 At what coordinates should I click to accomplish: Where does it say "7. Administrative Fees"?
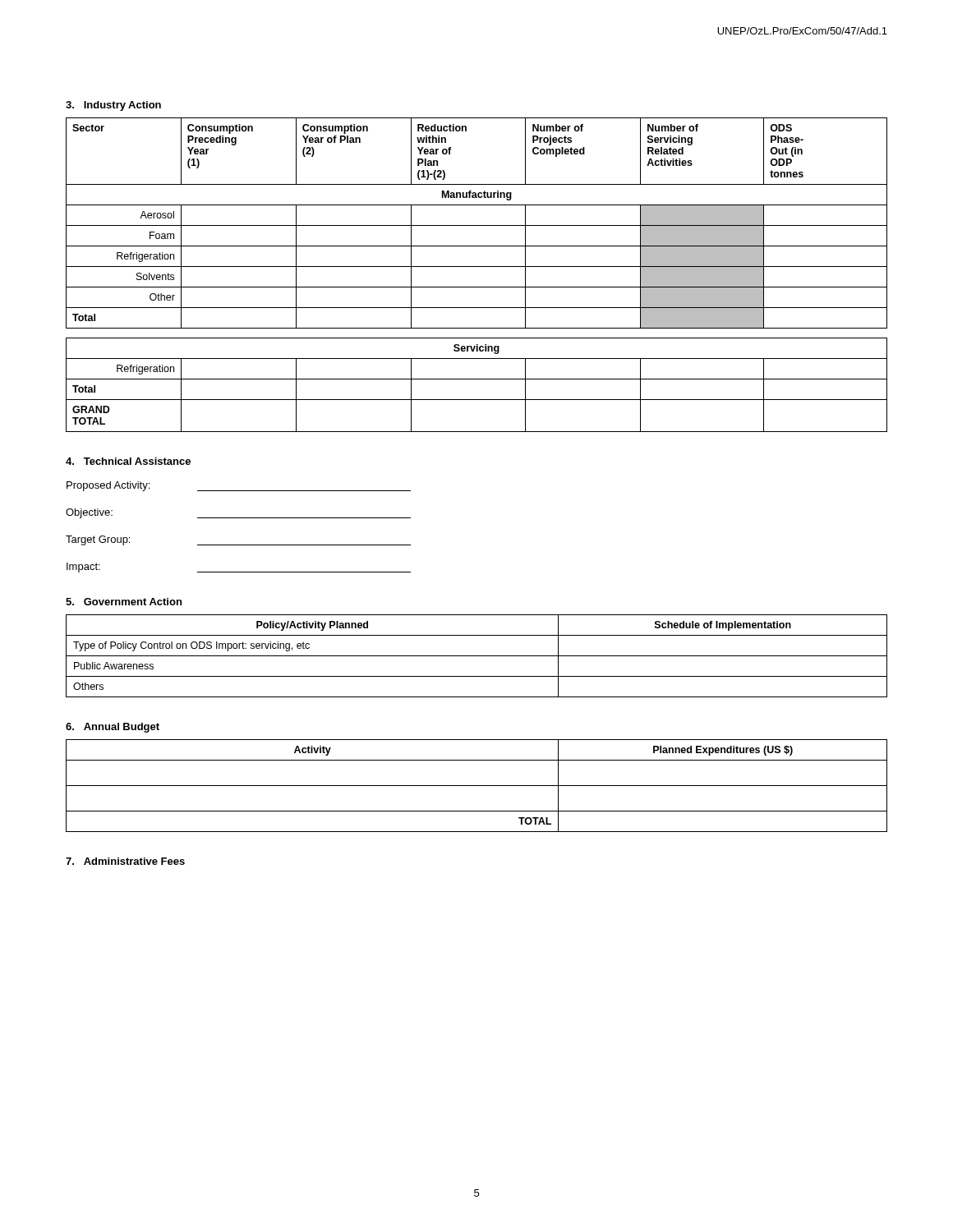(x=125, y=861)
